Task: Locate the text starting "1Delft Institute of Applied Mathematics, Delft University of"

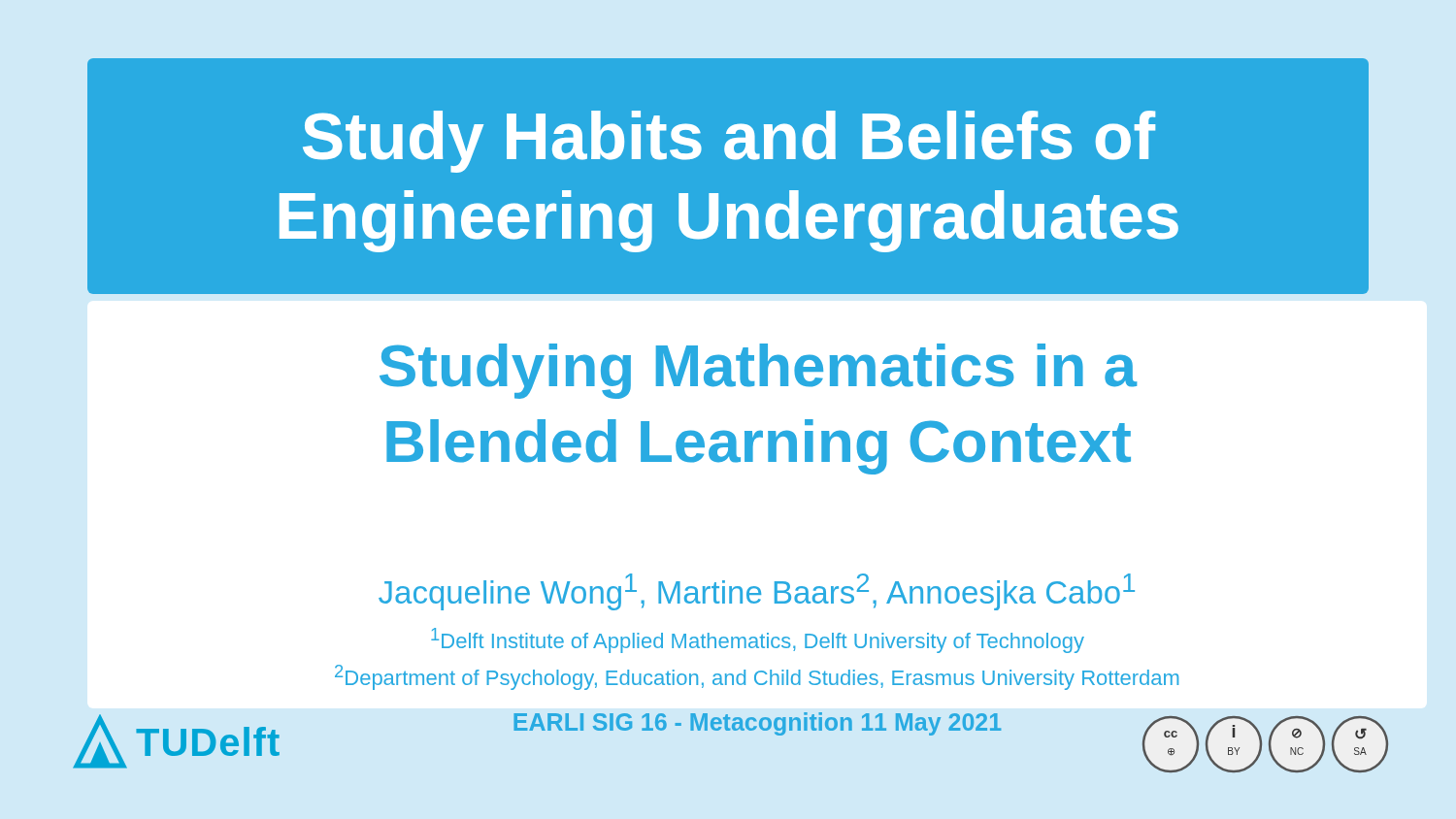Action: coord(757,639)
